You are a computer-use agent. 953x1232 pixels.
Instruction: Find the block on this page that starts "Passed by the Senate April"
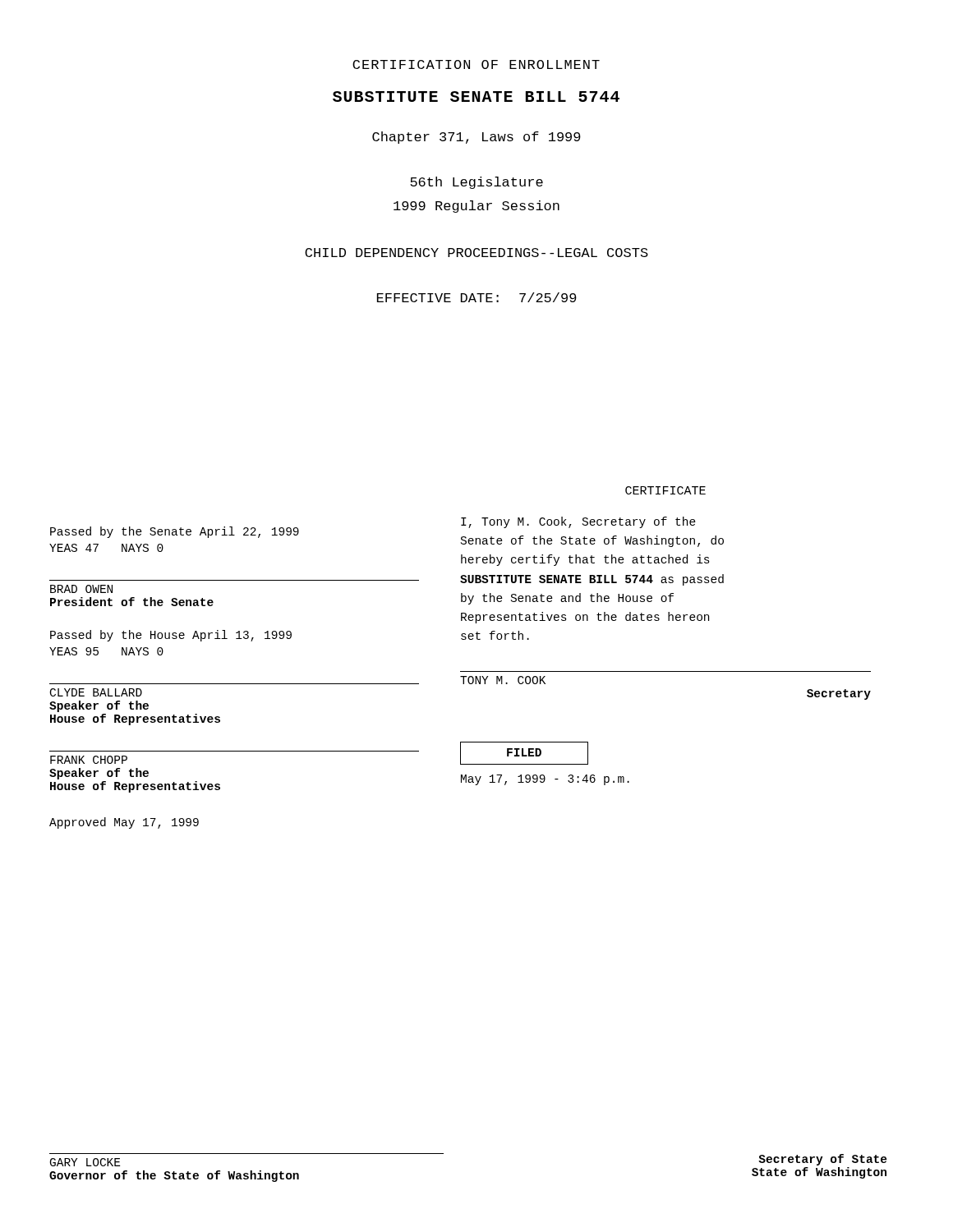point(234,568)
